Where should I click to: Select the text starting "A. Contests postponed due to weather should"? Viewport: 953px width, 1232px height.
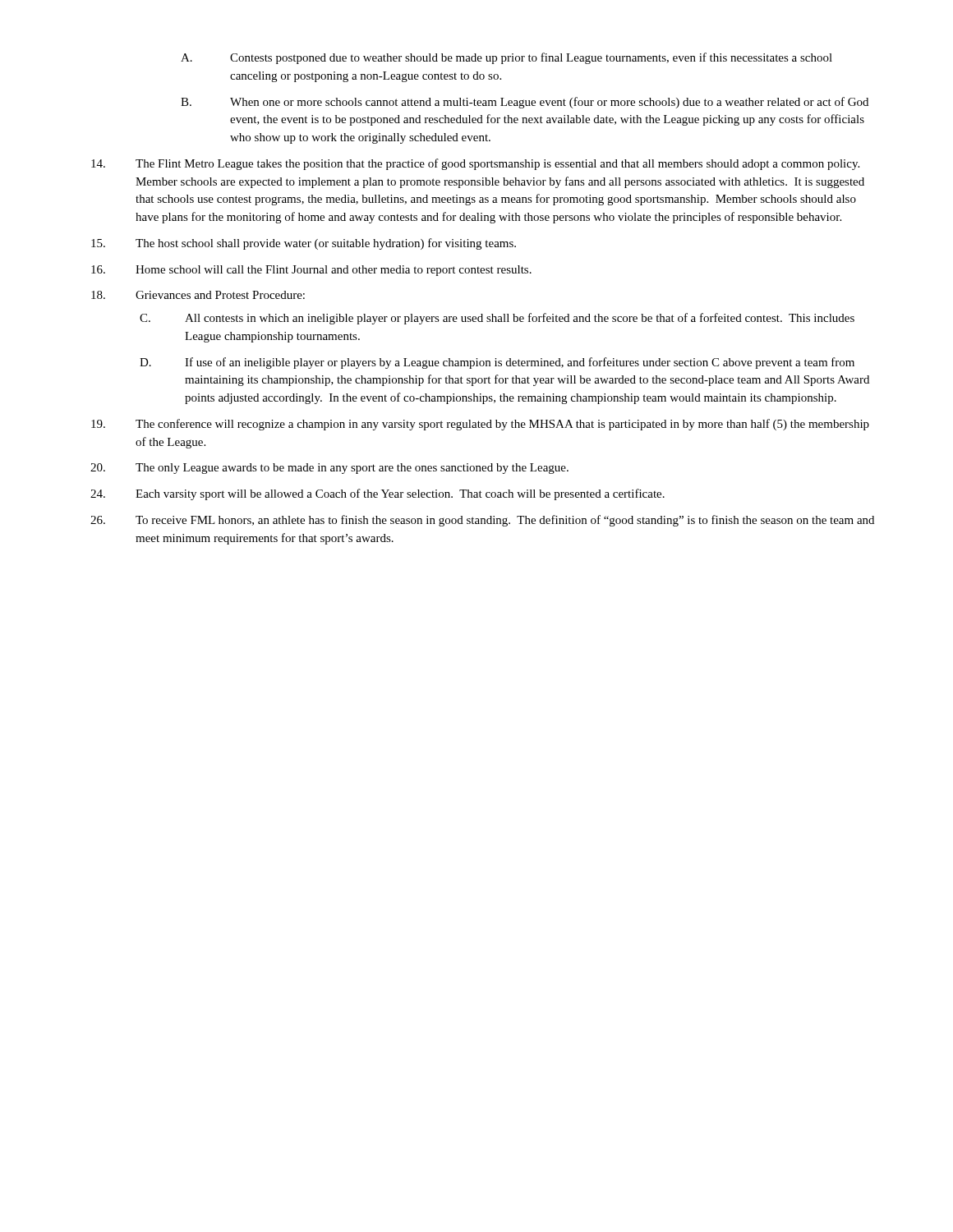point(485,67)
